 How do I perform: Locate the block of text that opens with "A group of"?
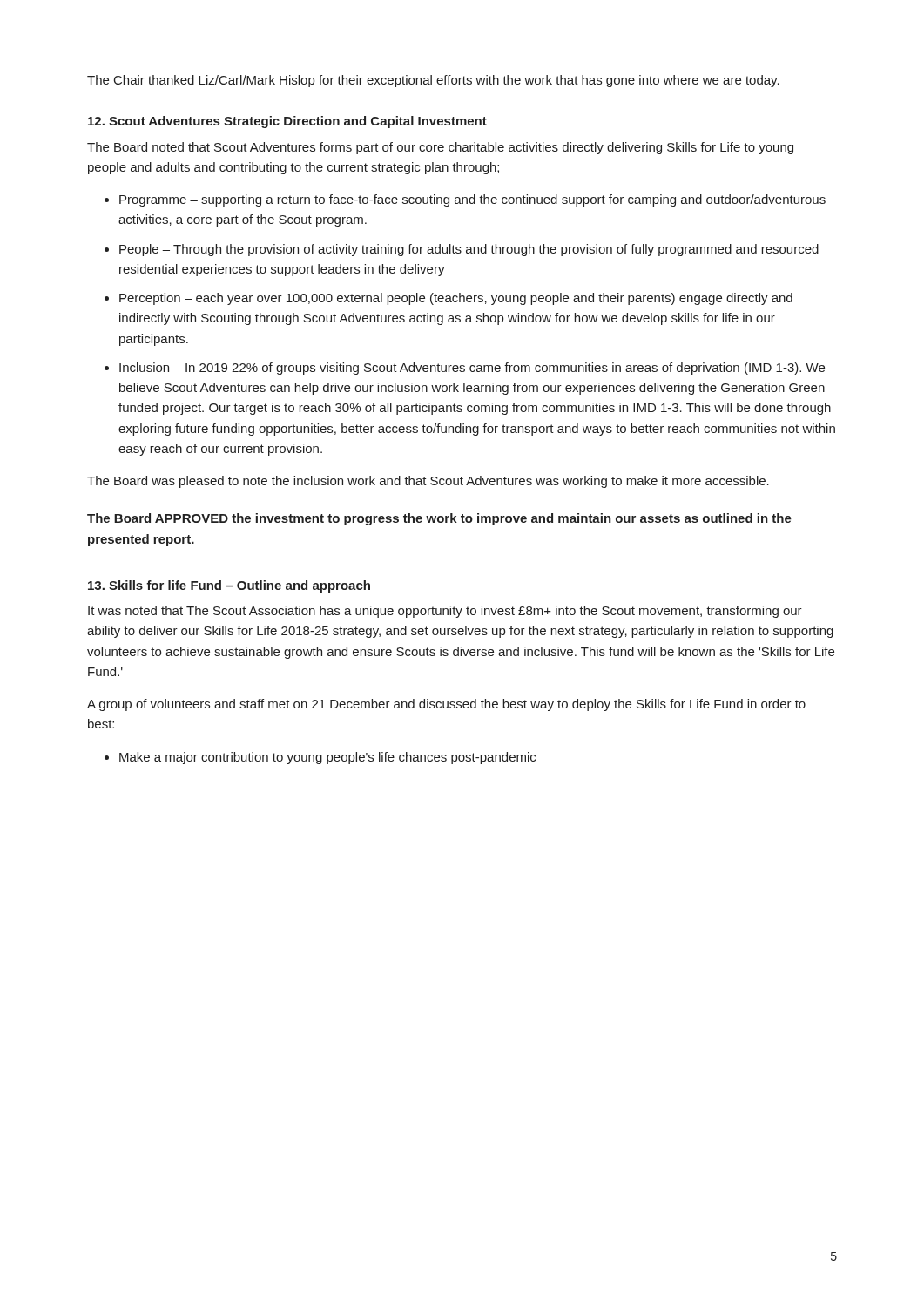point(446,714)
